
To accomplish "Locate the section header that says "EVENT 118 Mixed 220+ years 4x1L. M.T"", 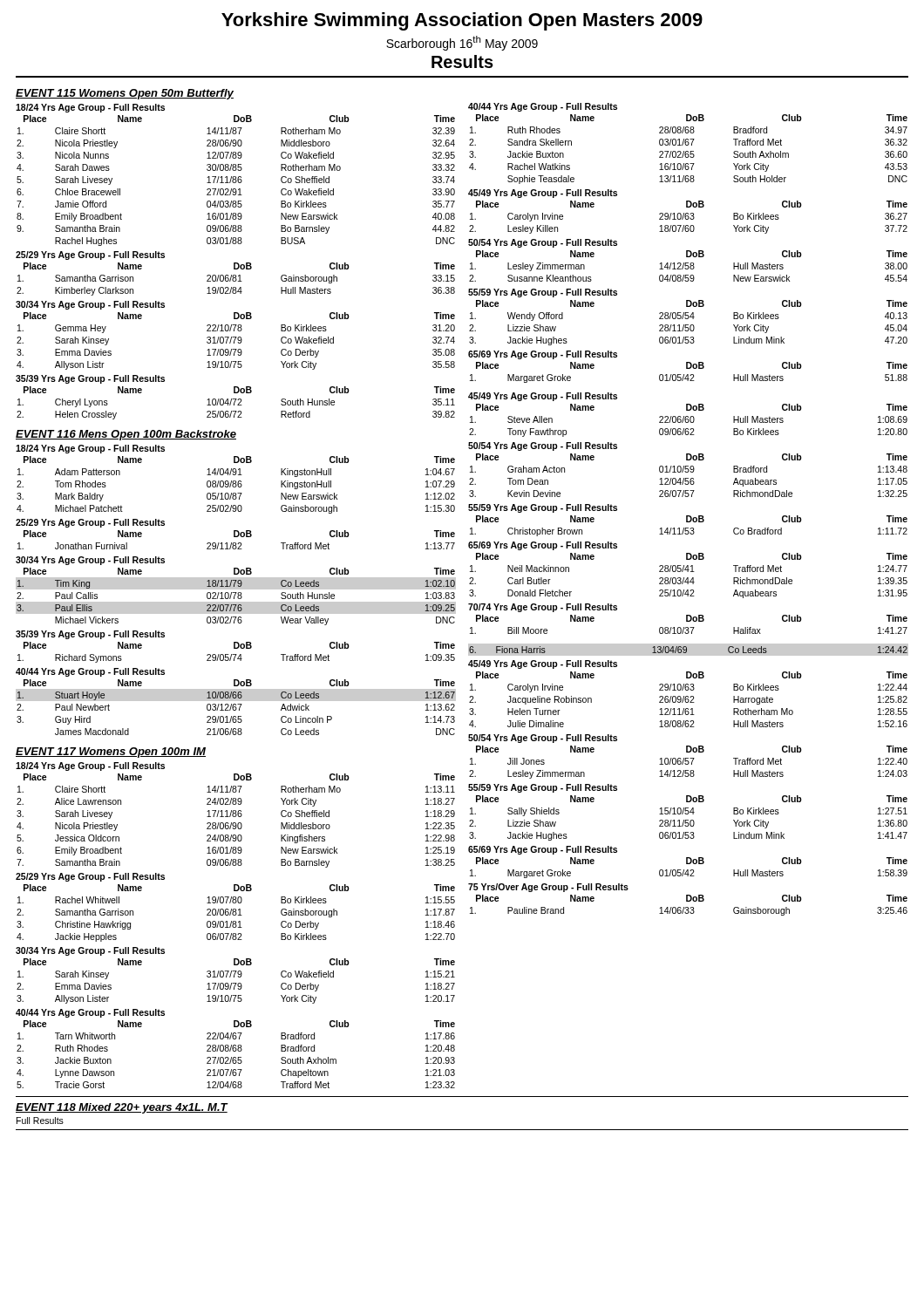I will point(121,1107).
